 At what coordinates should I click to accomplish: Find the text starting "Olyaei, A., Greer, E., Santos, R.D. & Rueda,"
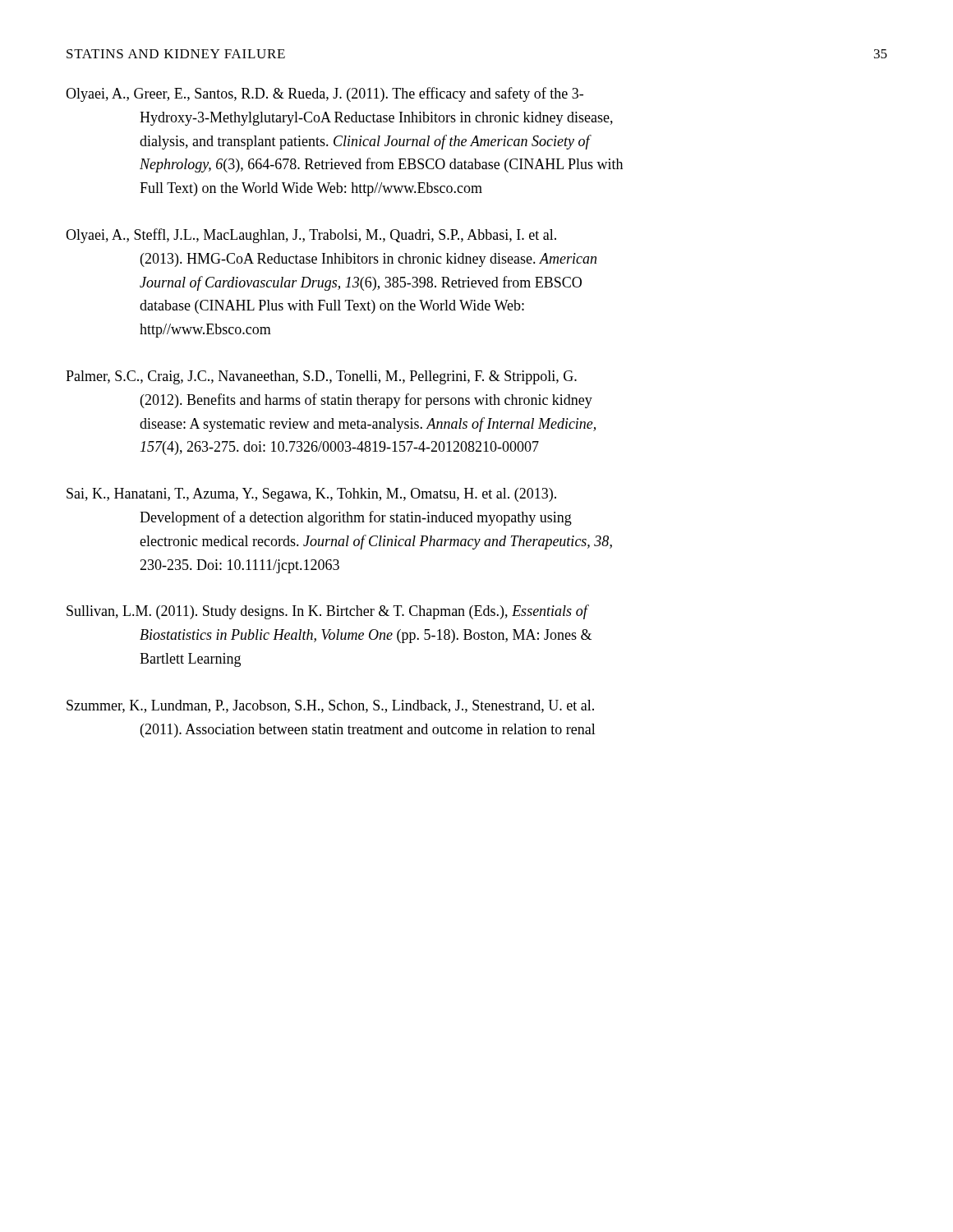tap(476, 141)
